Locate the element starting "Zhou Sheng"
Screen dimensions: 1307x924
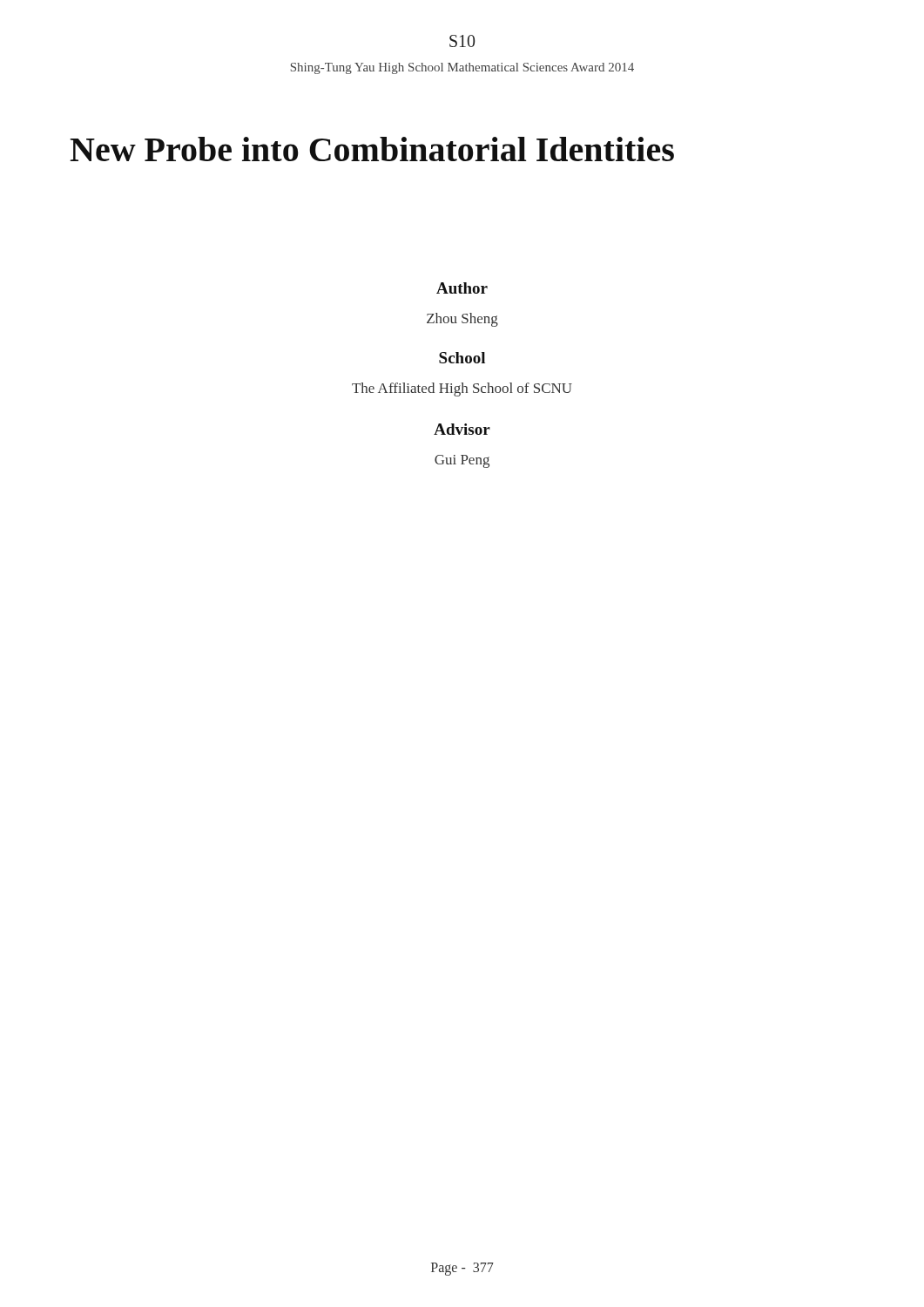pos(462,318)
